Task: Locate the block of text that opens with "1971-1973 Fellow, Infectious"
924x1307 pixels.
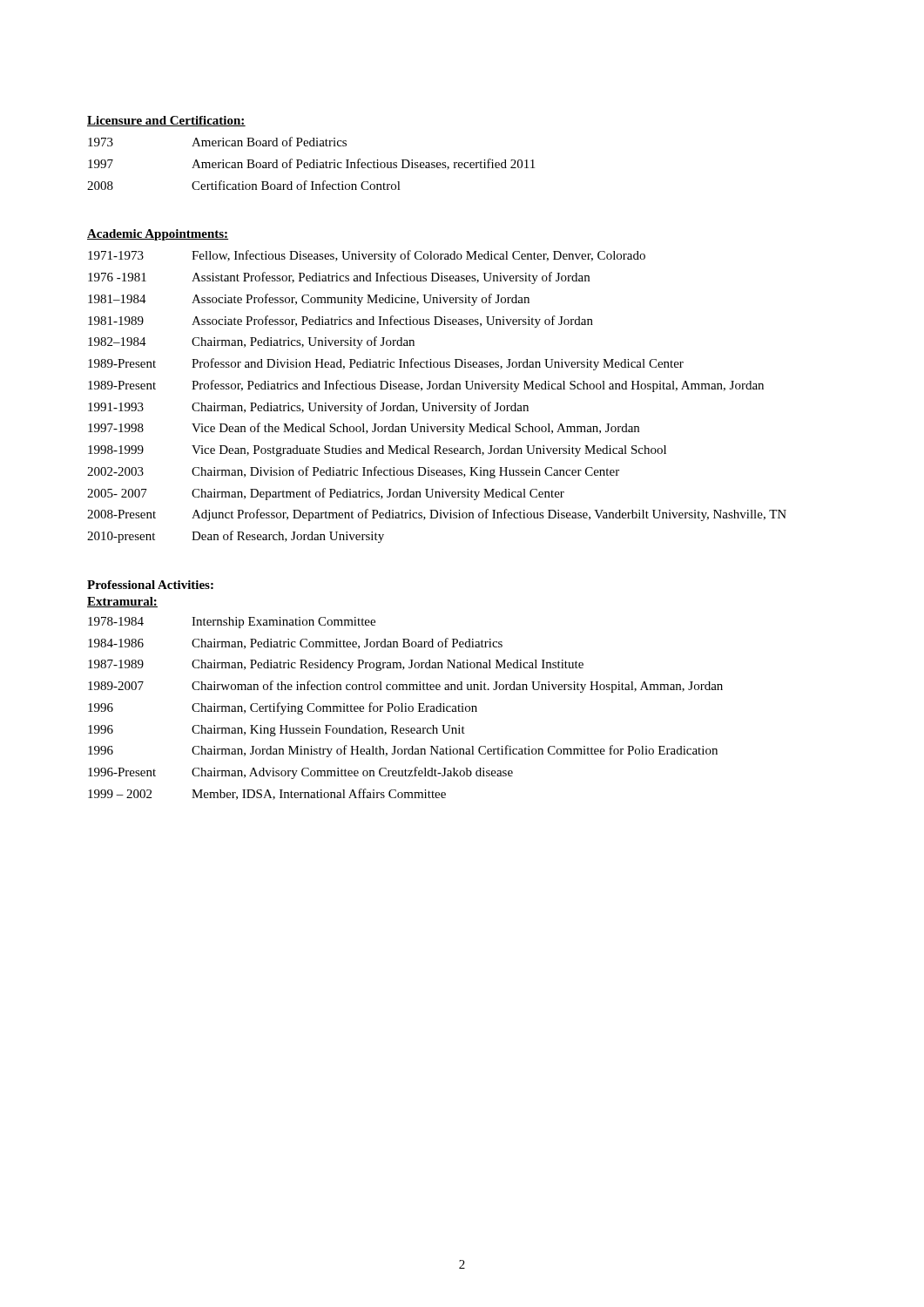Action: pyautogui.click(x=471, y=256)
